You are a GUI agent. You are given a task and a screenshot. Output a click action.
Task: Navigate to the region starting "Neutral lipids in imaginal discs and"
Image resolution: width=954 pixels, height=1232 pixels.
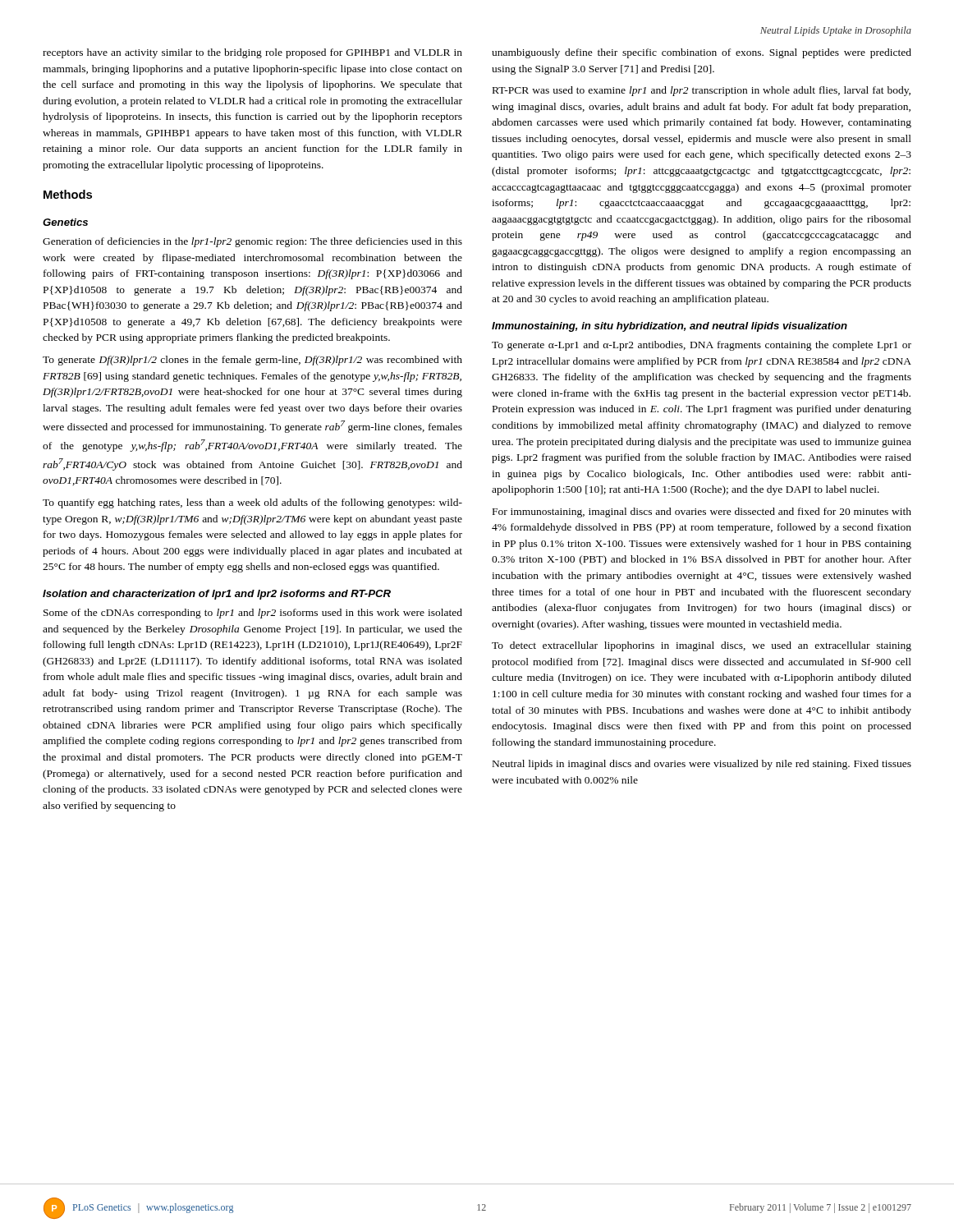pos(702,772)
